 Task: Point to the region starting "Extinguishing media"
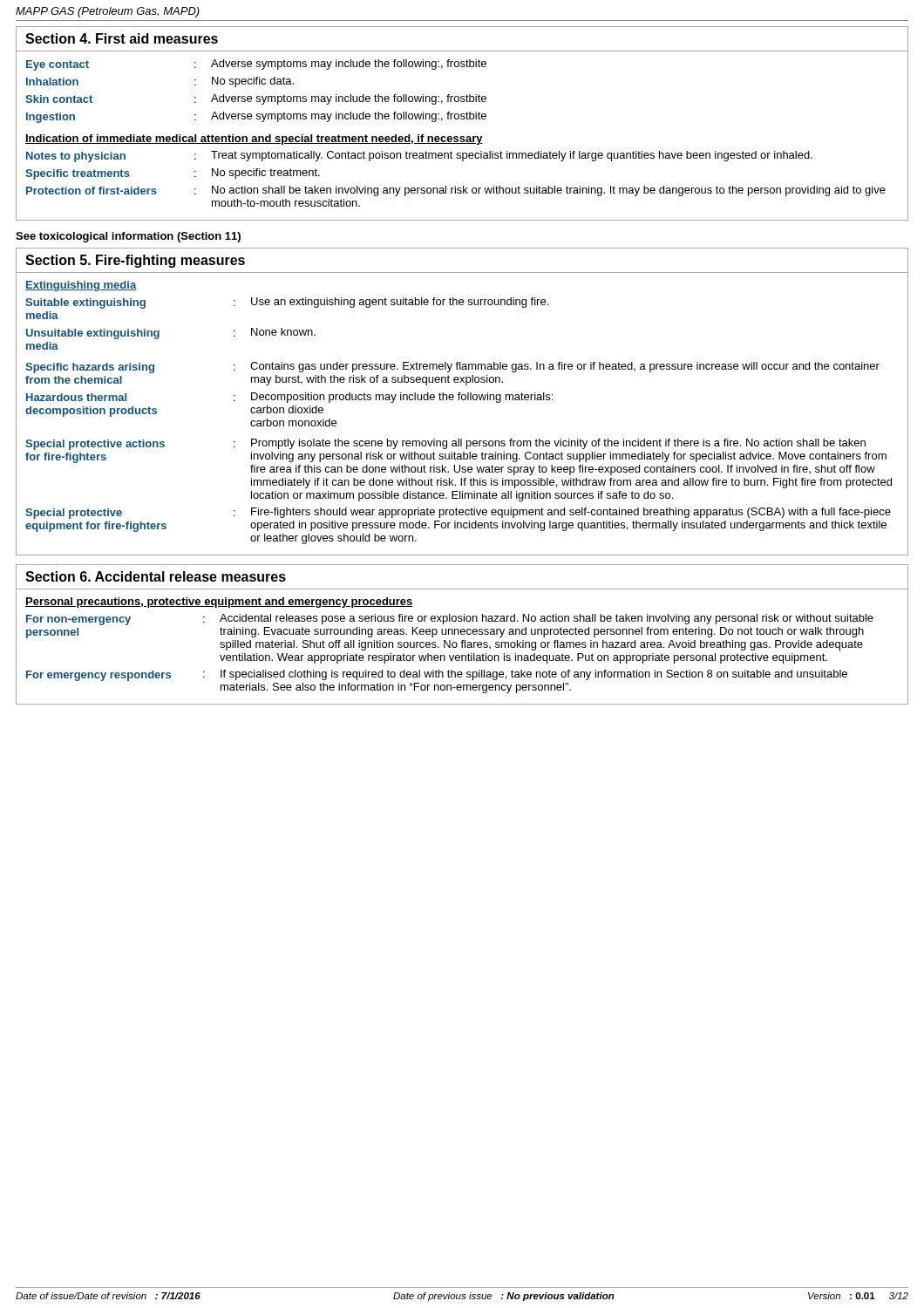tap(81, 285)
